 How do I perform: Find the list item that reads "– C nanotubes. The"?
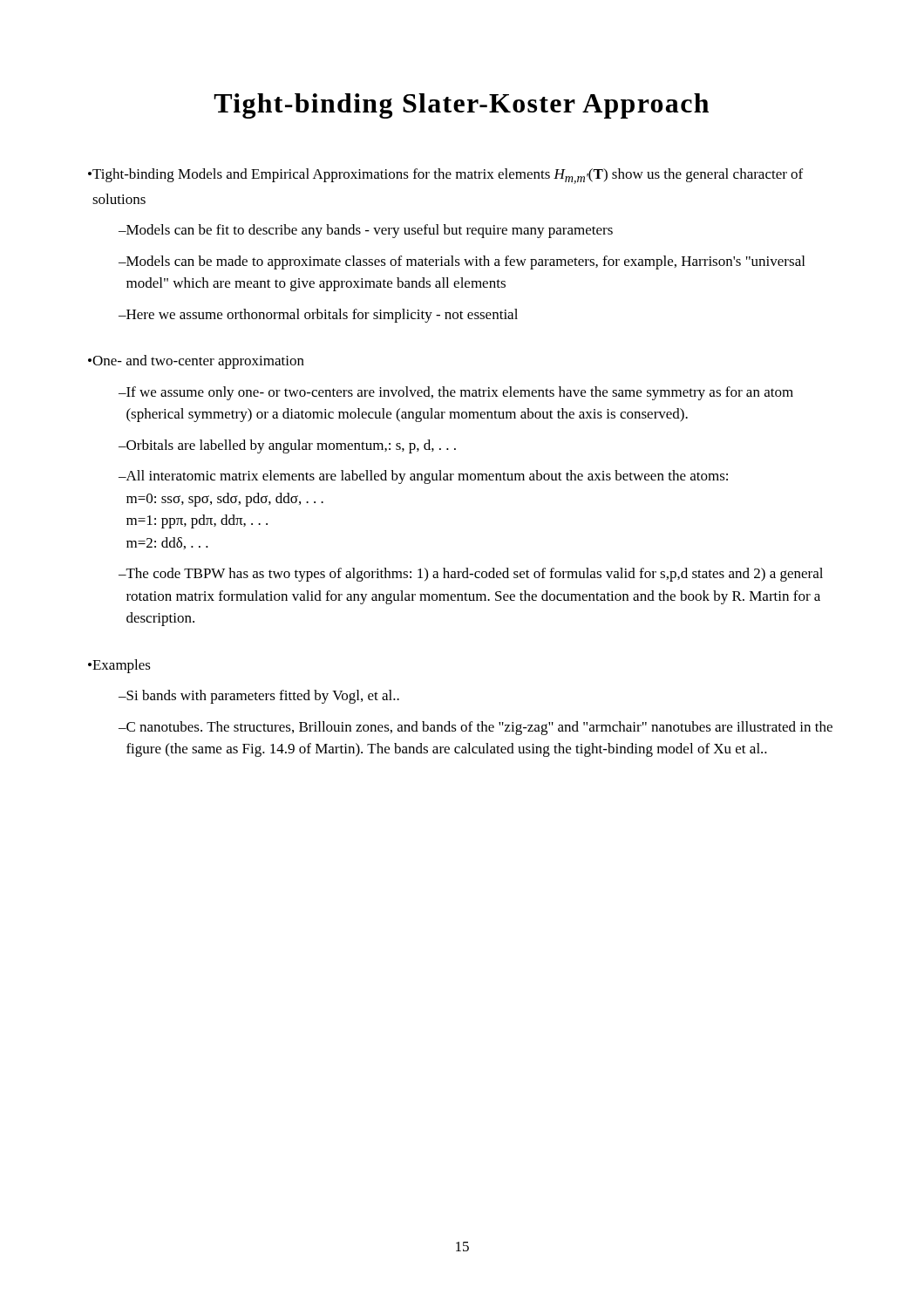478,738
